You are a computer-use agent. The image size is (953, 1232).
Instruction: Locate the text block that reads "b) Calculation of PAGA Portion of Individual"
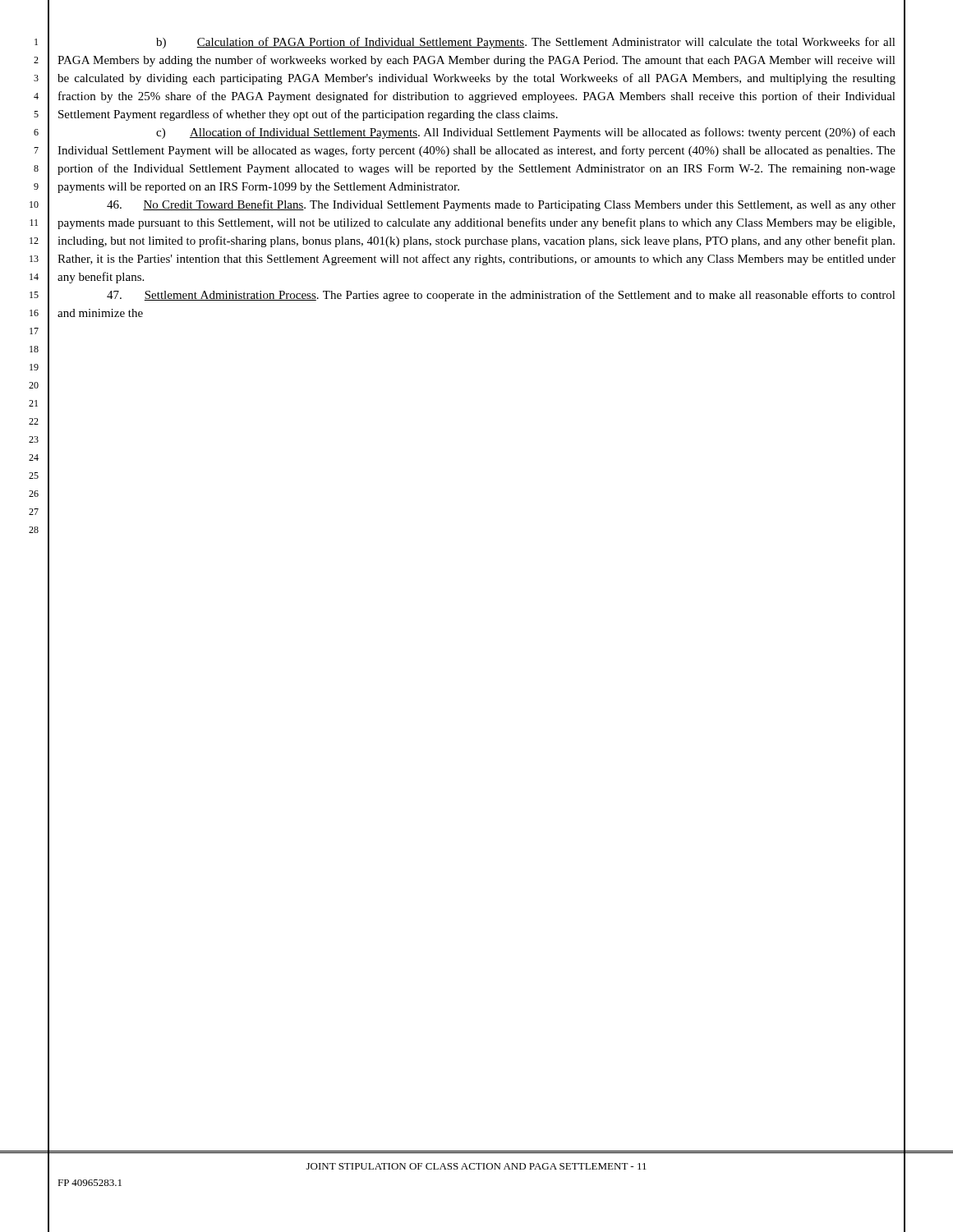click(476, 78)
